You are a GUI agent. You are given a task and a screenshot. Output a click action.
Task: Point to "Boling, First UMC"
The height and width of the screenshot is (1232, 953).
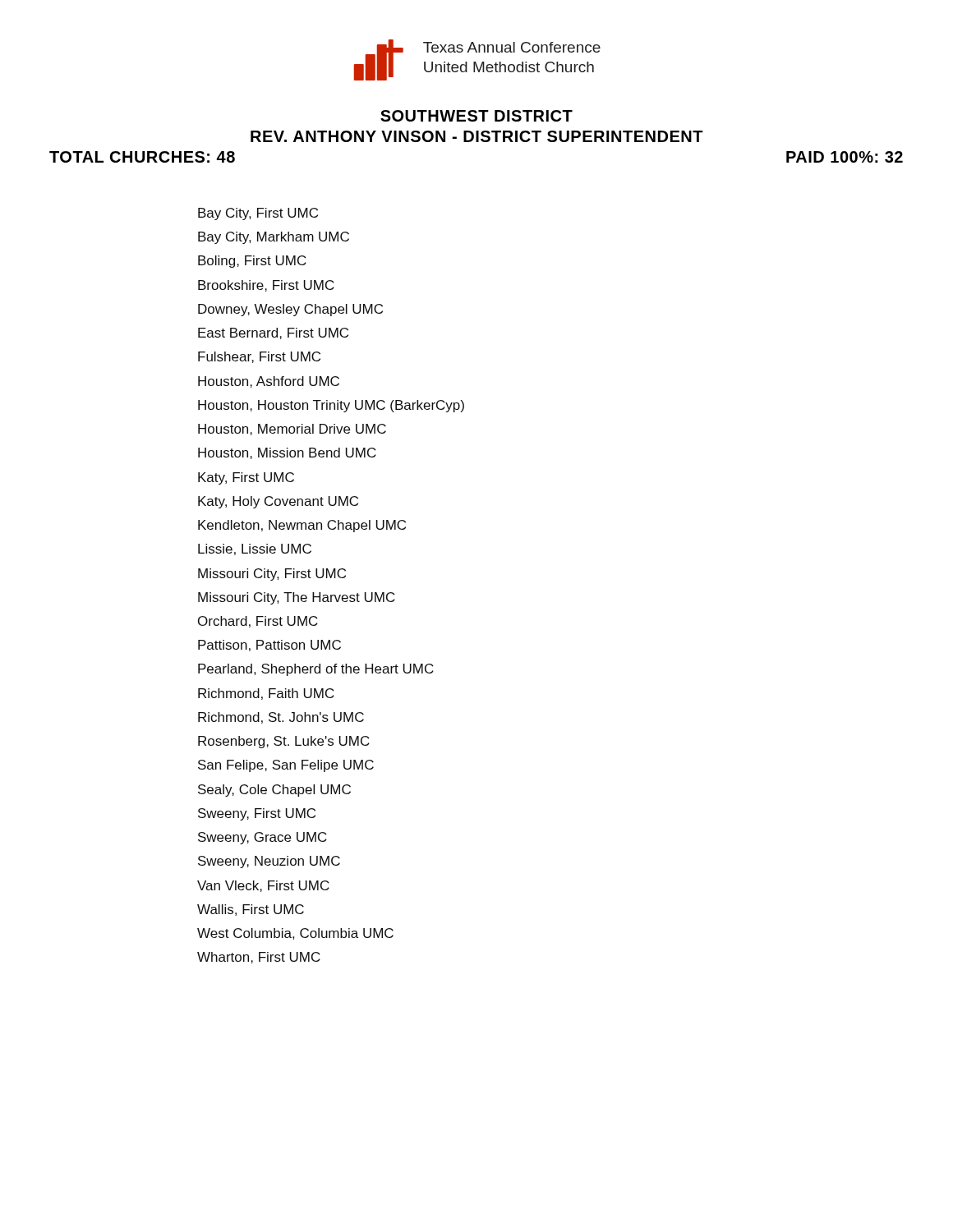pos(252,261)
